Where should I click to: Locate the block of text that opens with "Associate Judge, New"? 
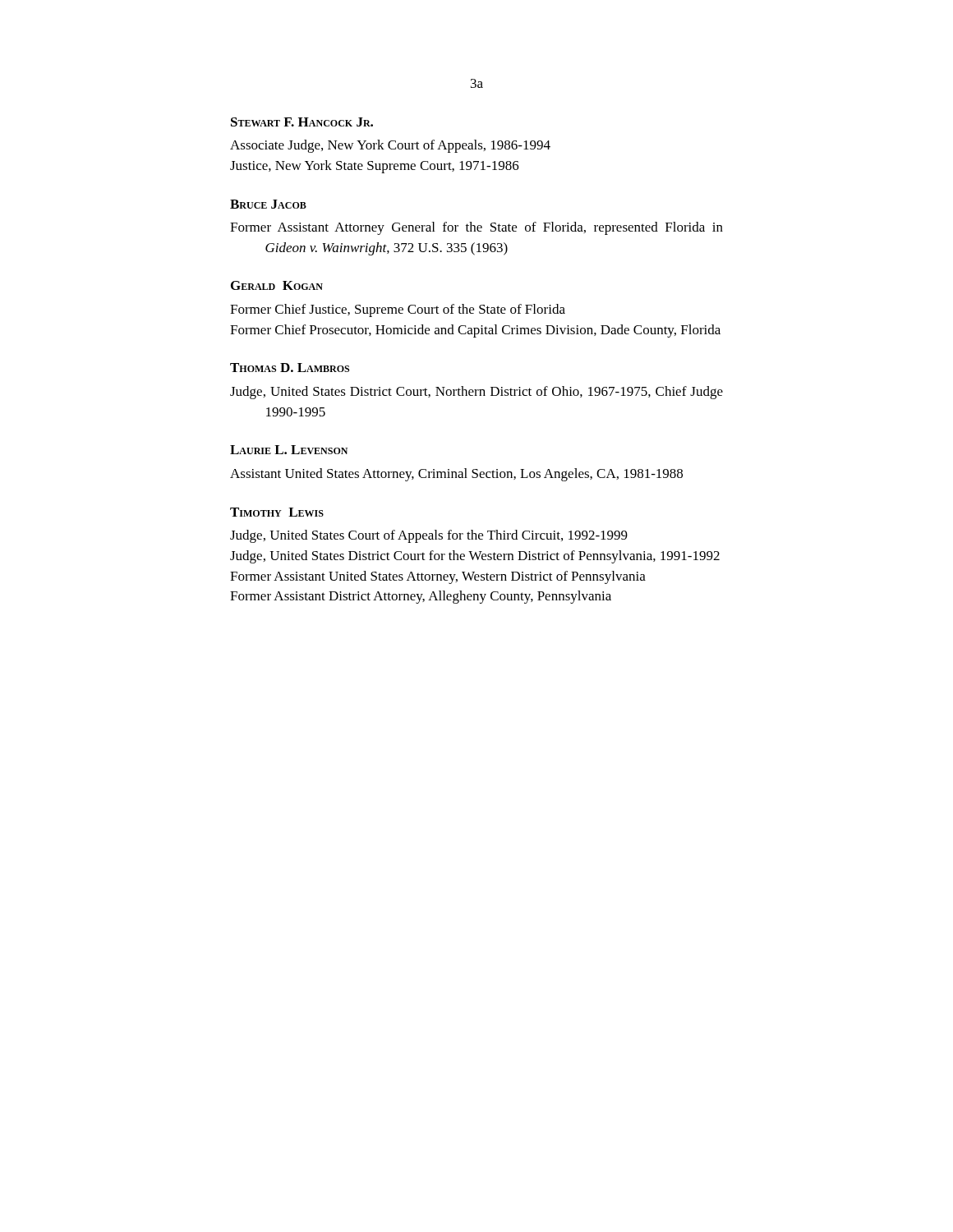pos(476,156)
